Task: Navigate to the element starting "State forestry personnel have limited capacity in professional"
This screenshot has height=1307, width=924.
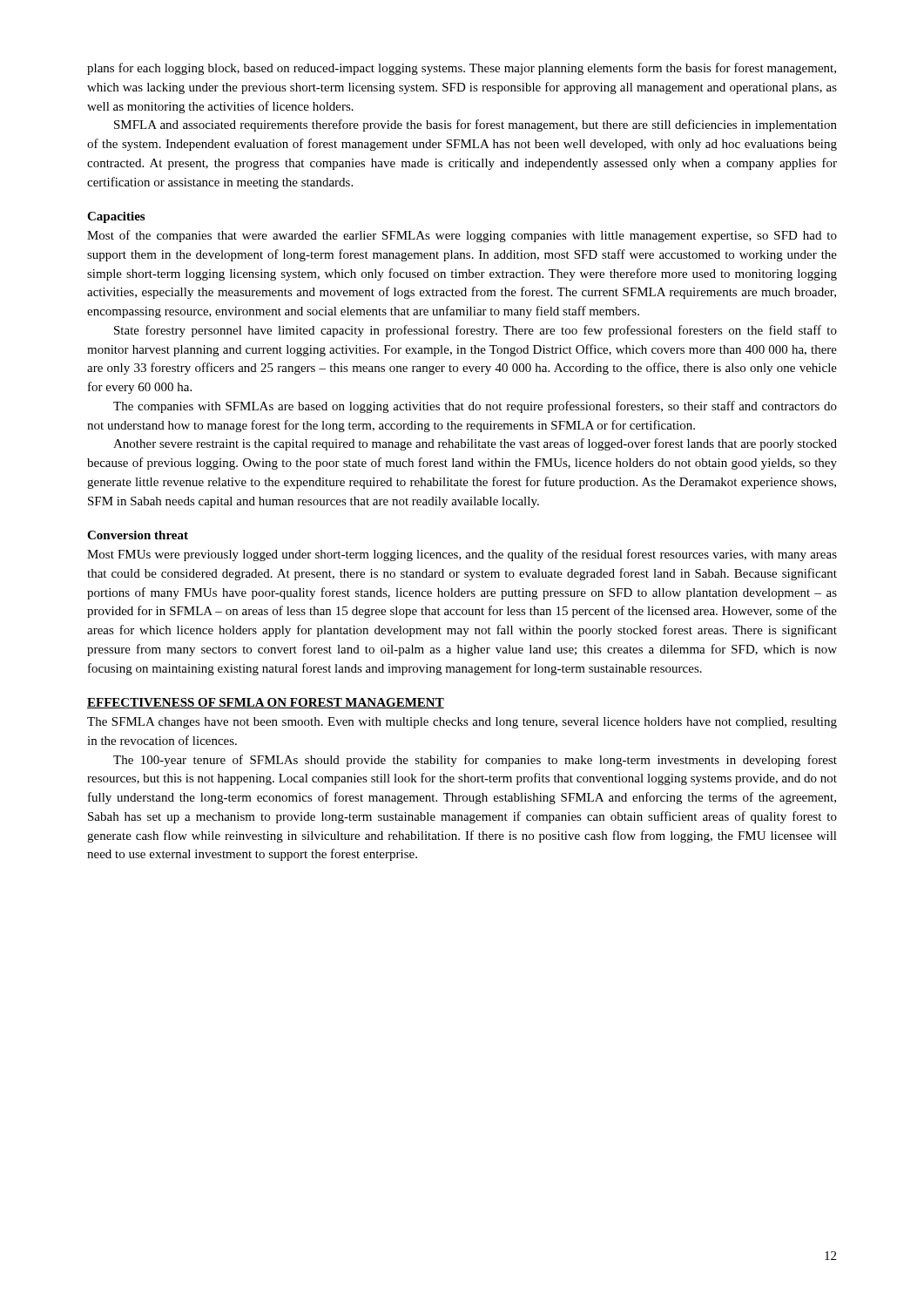Action: click(x=462, y=359)
